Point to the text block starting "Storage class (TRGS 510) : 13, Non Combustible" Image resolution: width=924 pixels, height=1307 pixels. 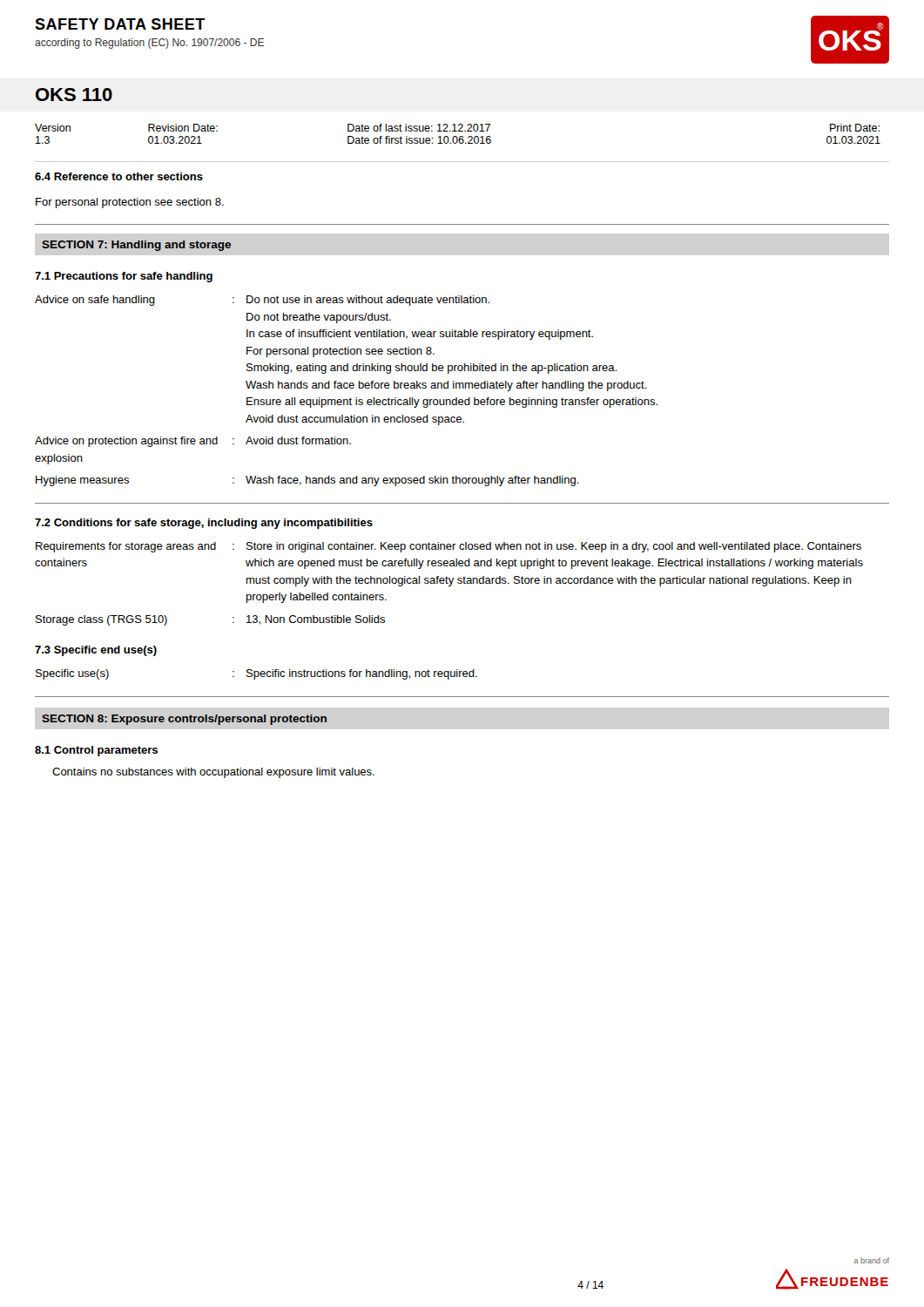pyautogui.click(x=94, y=620)
